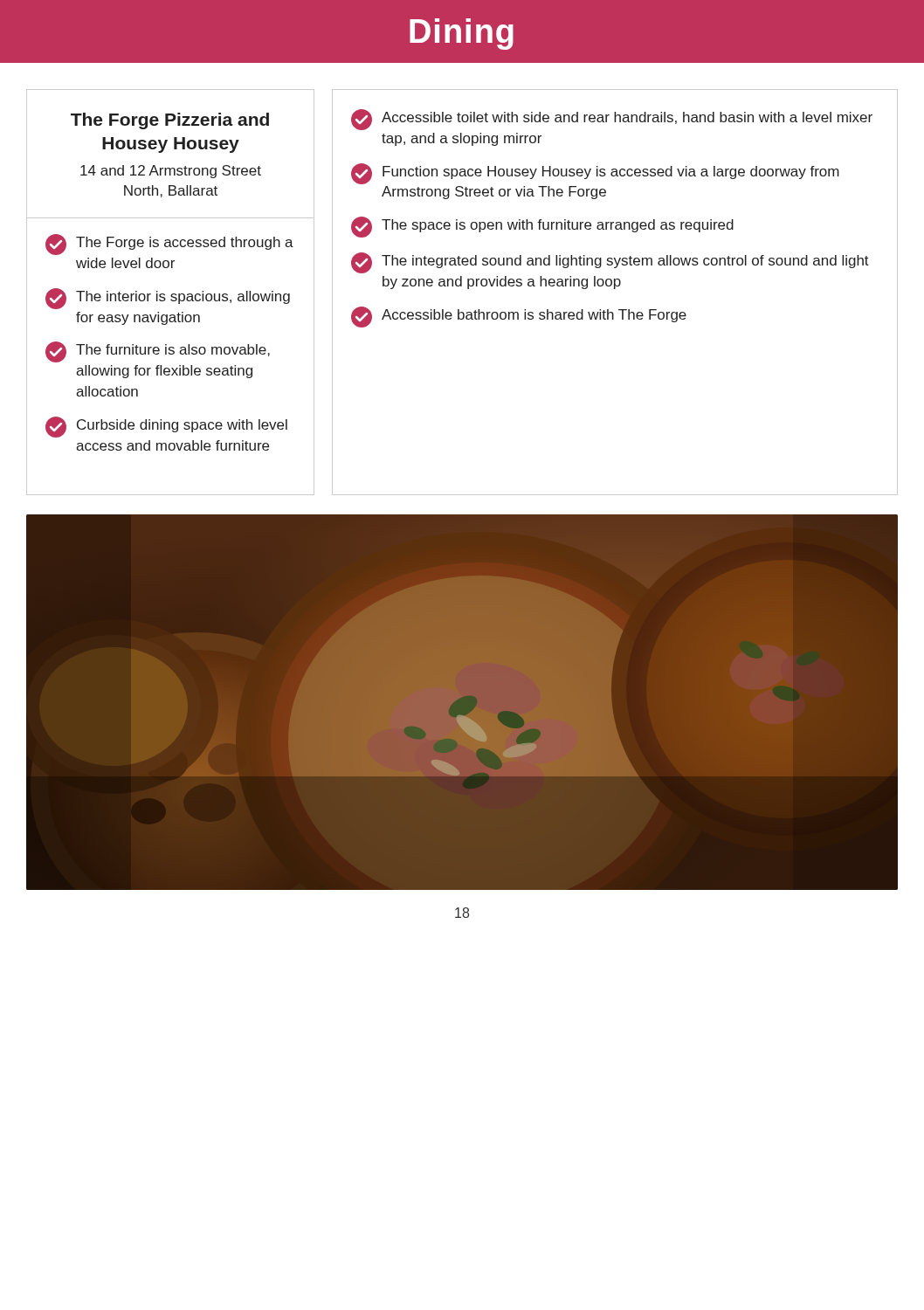
Task: Click on the photo
Action: [x=462, y=702]
